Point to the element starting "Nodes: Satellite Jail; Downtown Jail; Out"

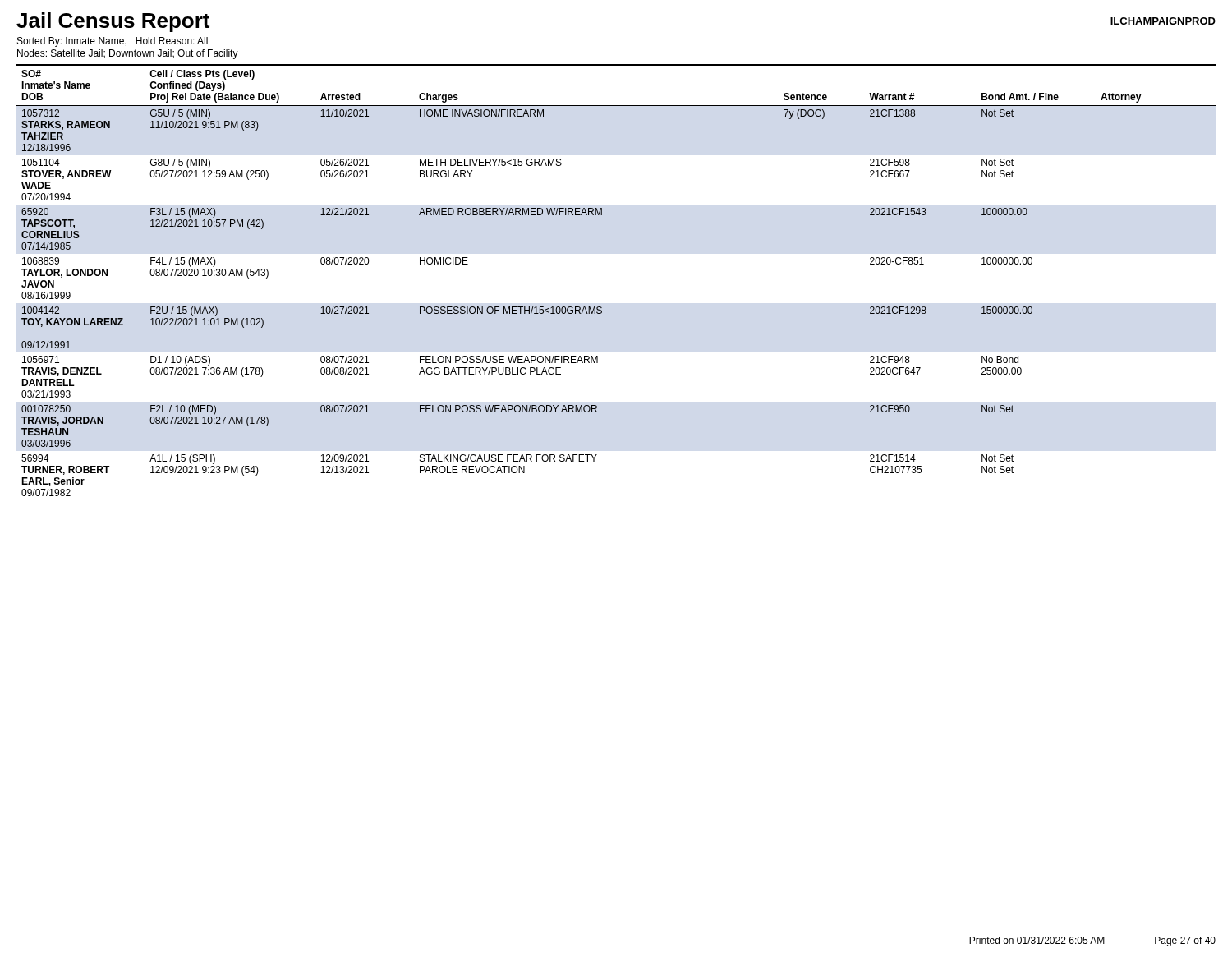127,53
